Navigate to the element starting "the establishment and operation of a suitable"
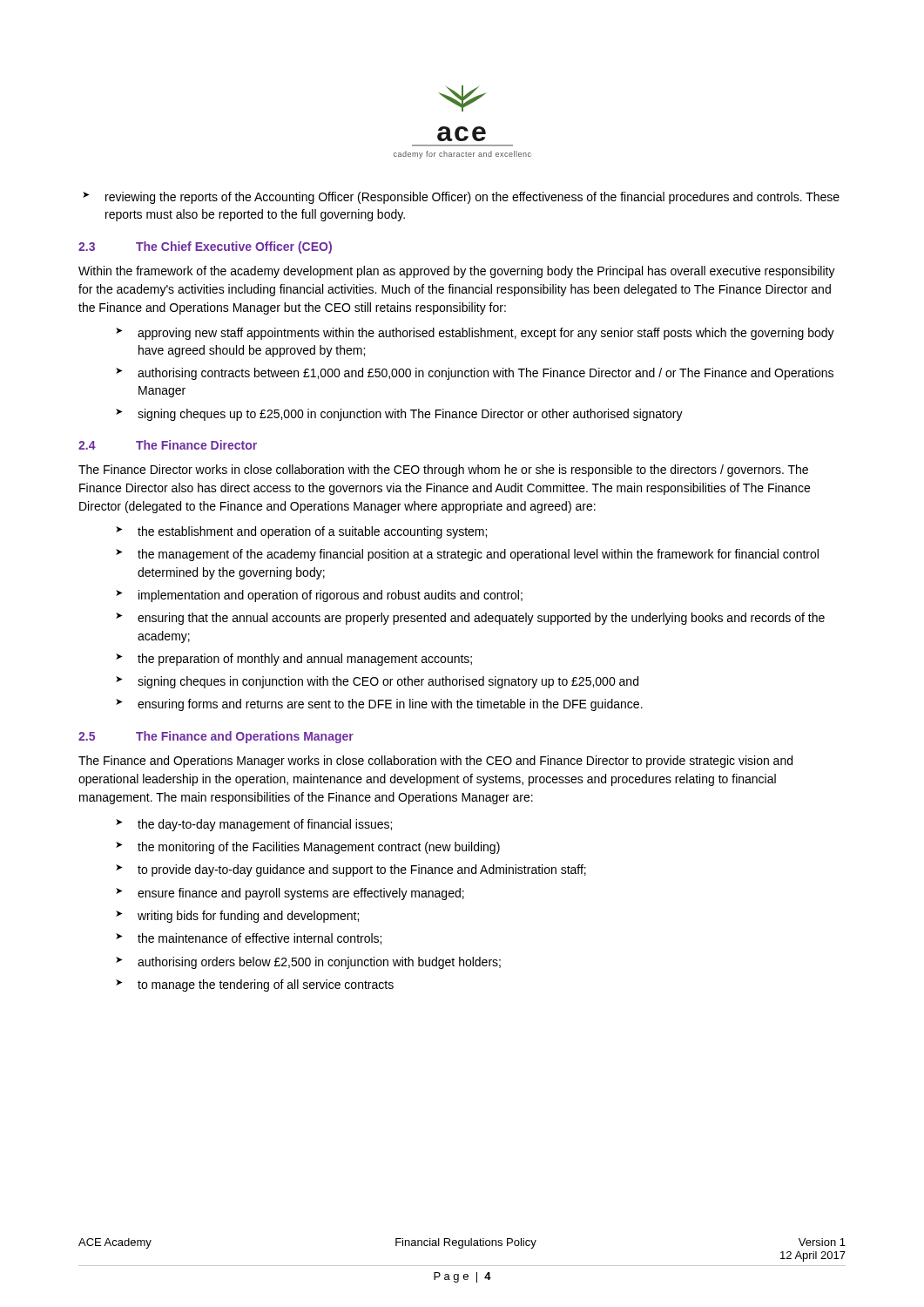Screen dimensions: 1307x924 313,532
